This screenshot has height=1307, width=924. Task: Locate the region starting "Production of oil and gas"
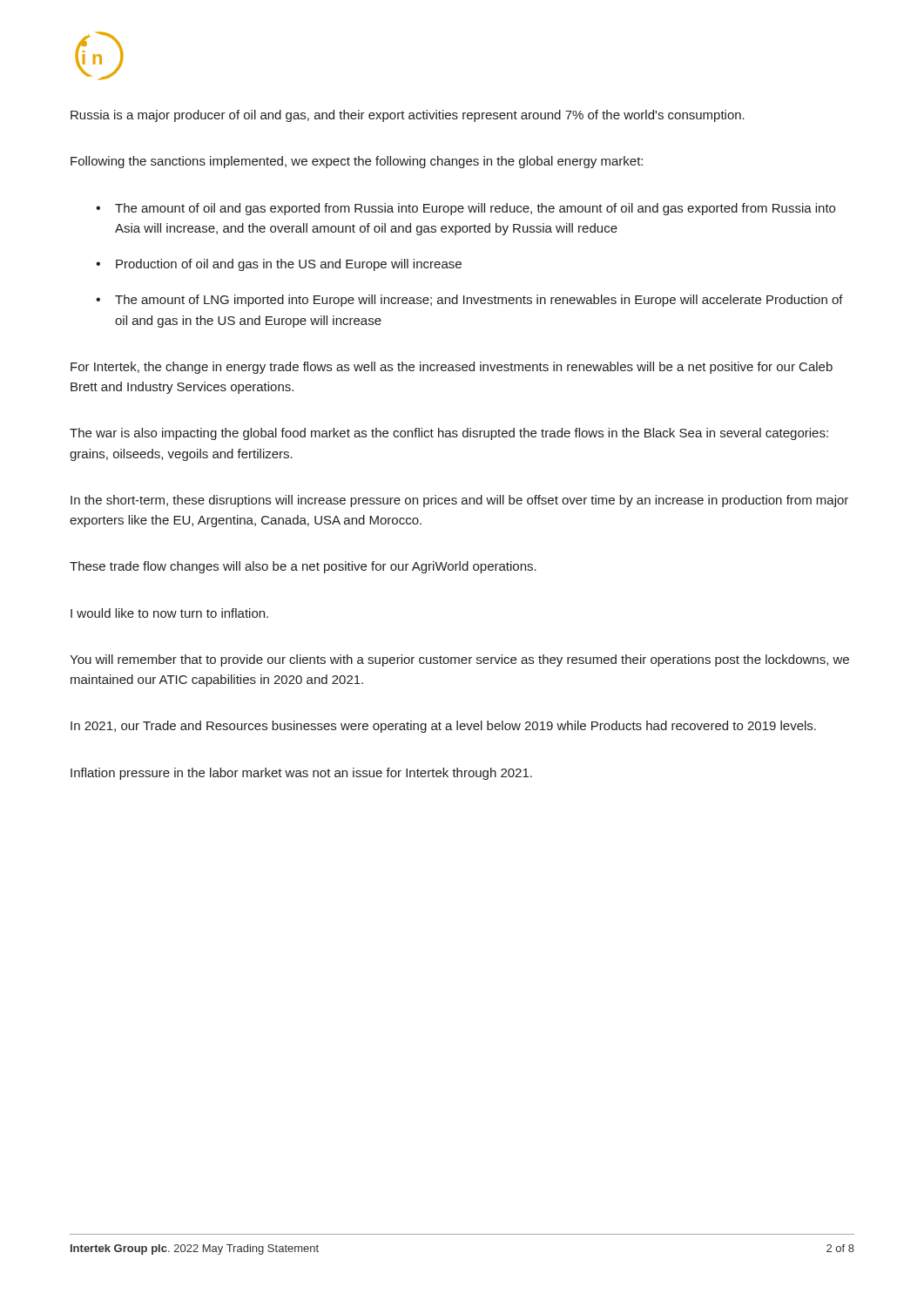289,264
